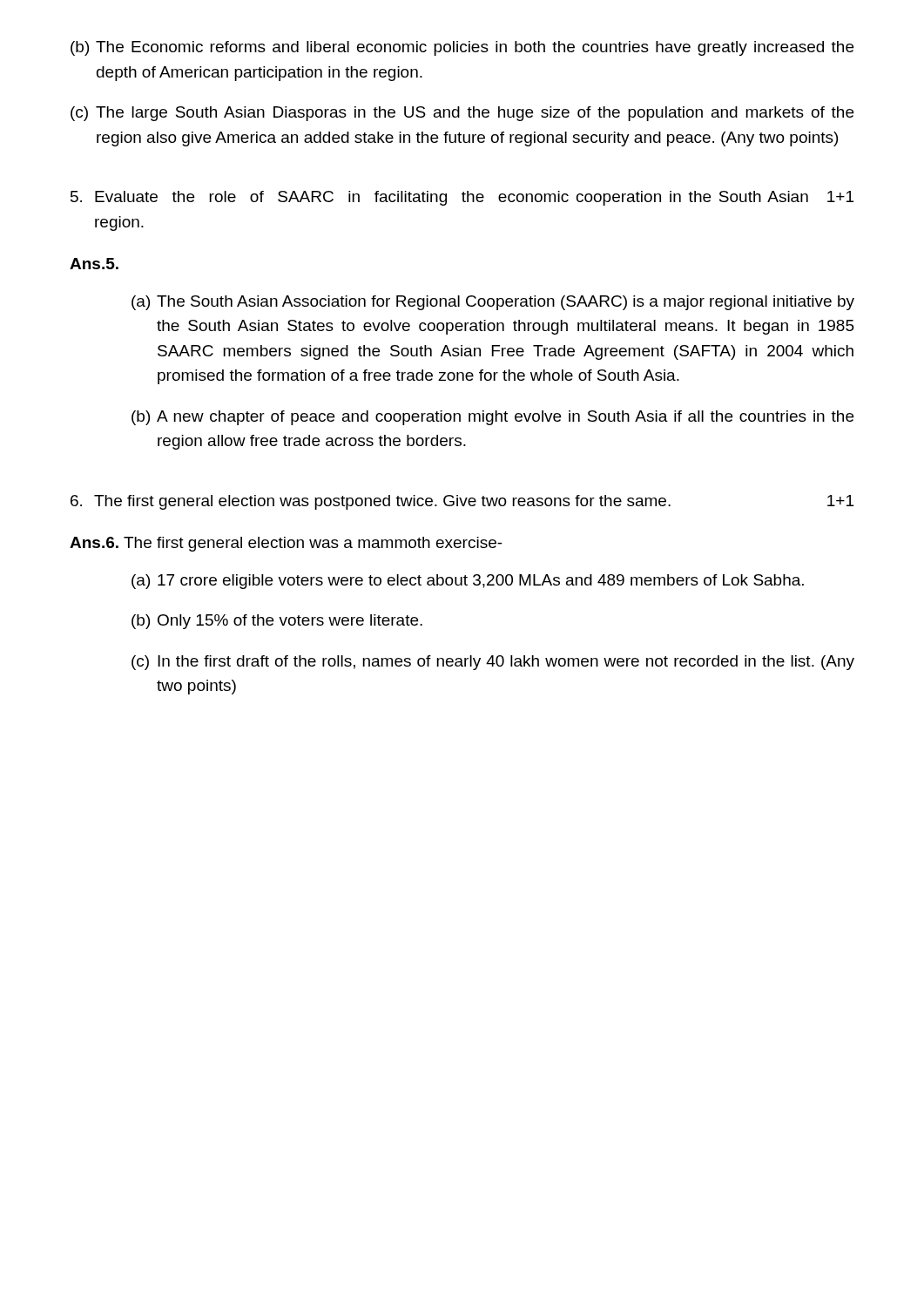Click on the text starting "(c) In the first draft of the"

coord(462,673)
